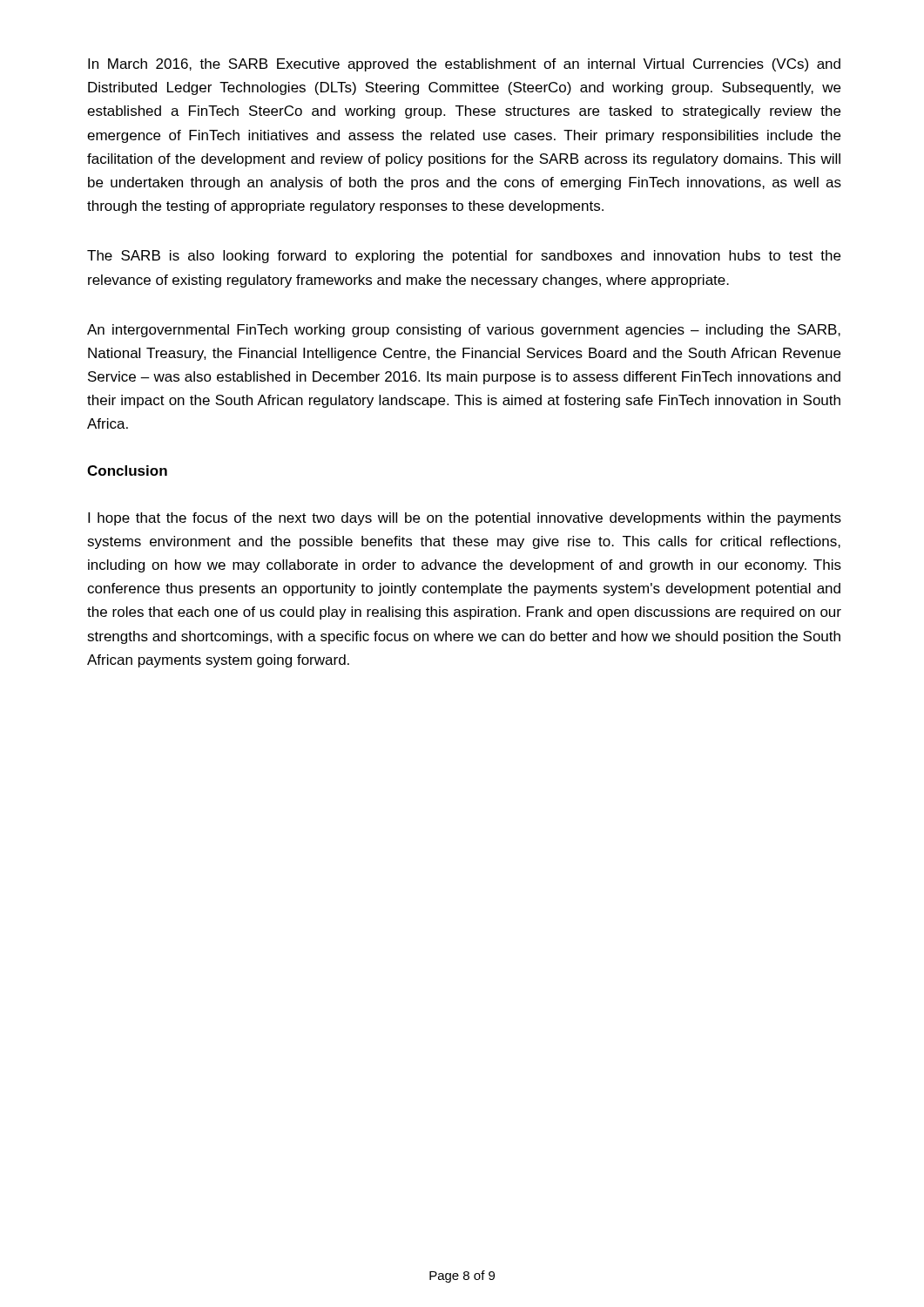The width and height of the screenshot is (924, 1307).
Task: Find the block on this page that starts "I hope that the"
Action: click(x=464, y=589)
